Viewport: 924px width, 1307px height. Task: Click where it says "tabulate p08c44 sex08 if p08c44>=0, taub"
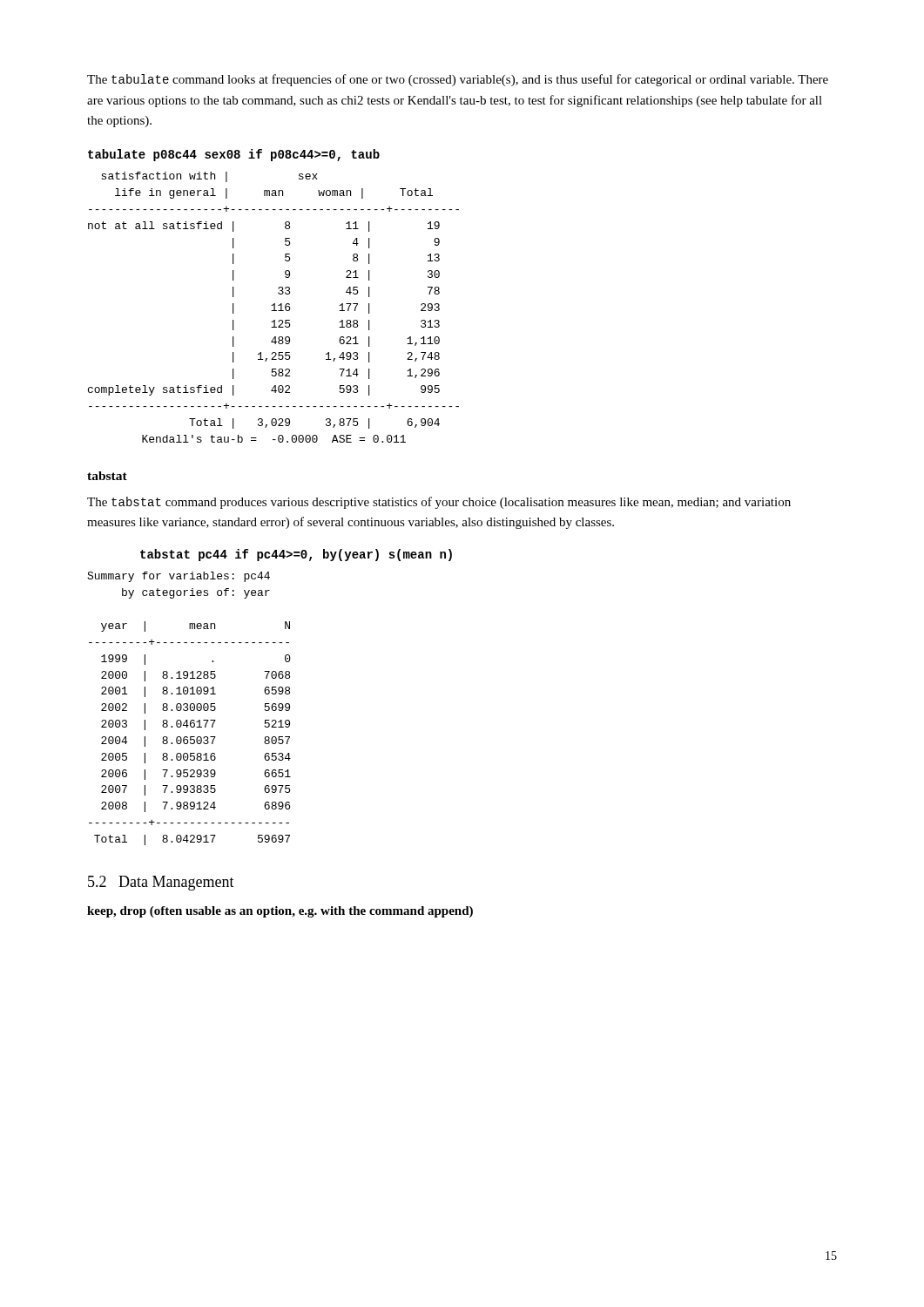(x=233, y=155)
